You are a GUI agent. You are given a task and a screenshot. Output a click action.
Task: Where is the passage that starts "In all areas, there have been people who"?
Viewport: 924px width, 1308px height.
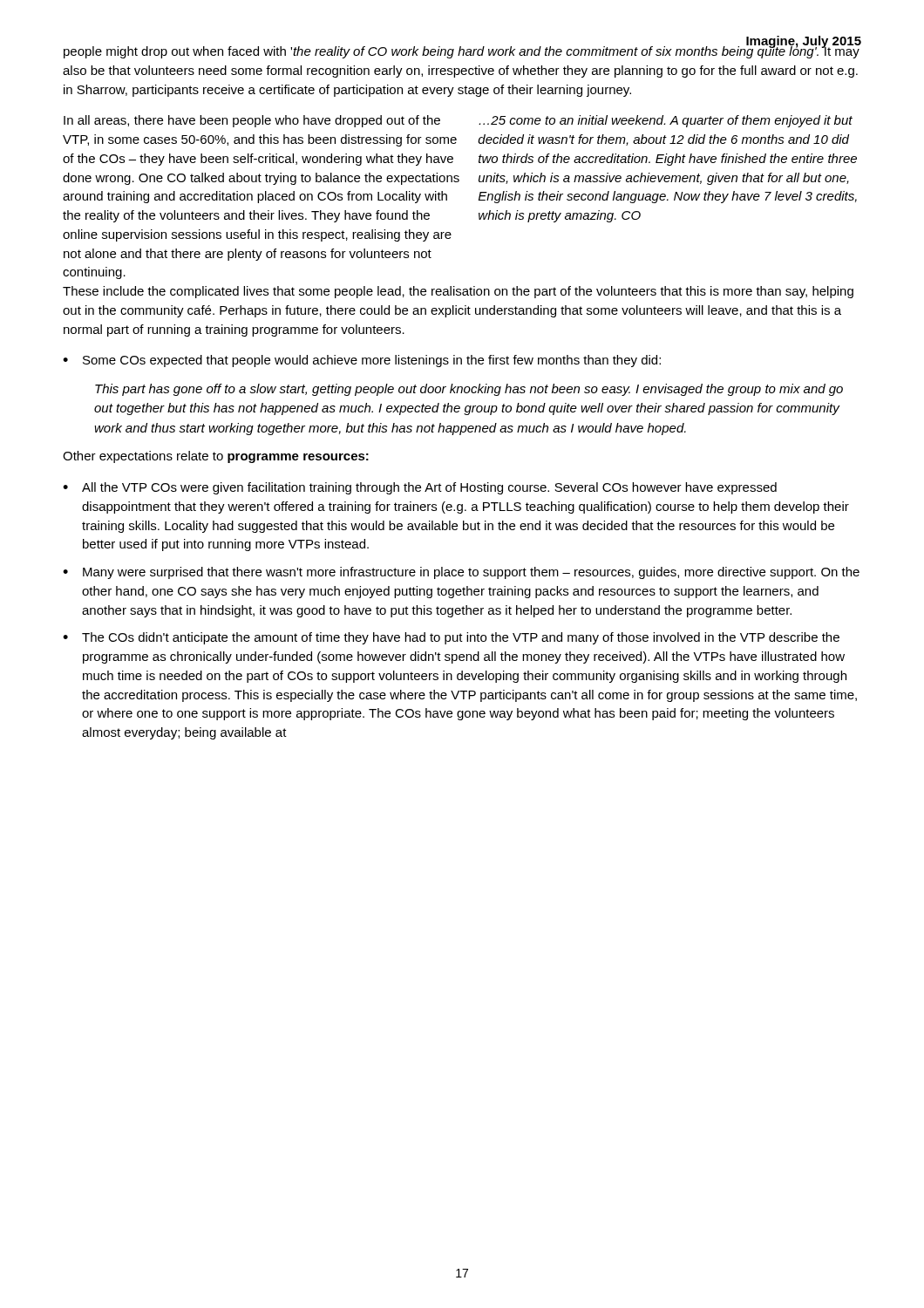[x=261, y=196]
